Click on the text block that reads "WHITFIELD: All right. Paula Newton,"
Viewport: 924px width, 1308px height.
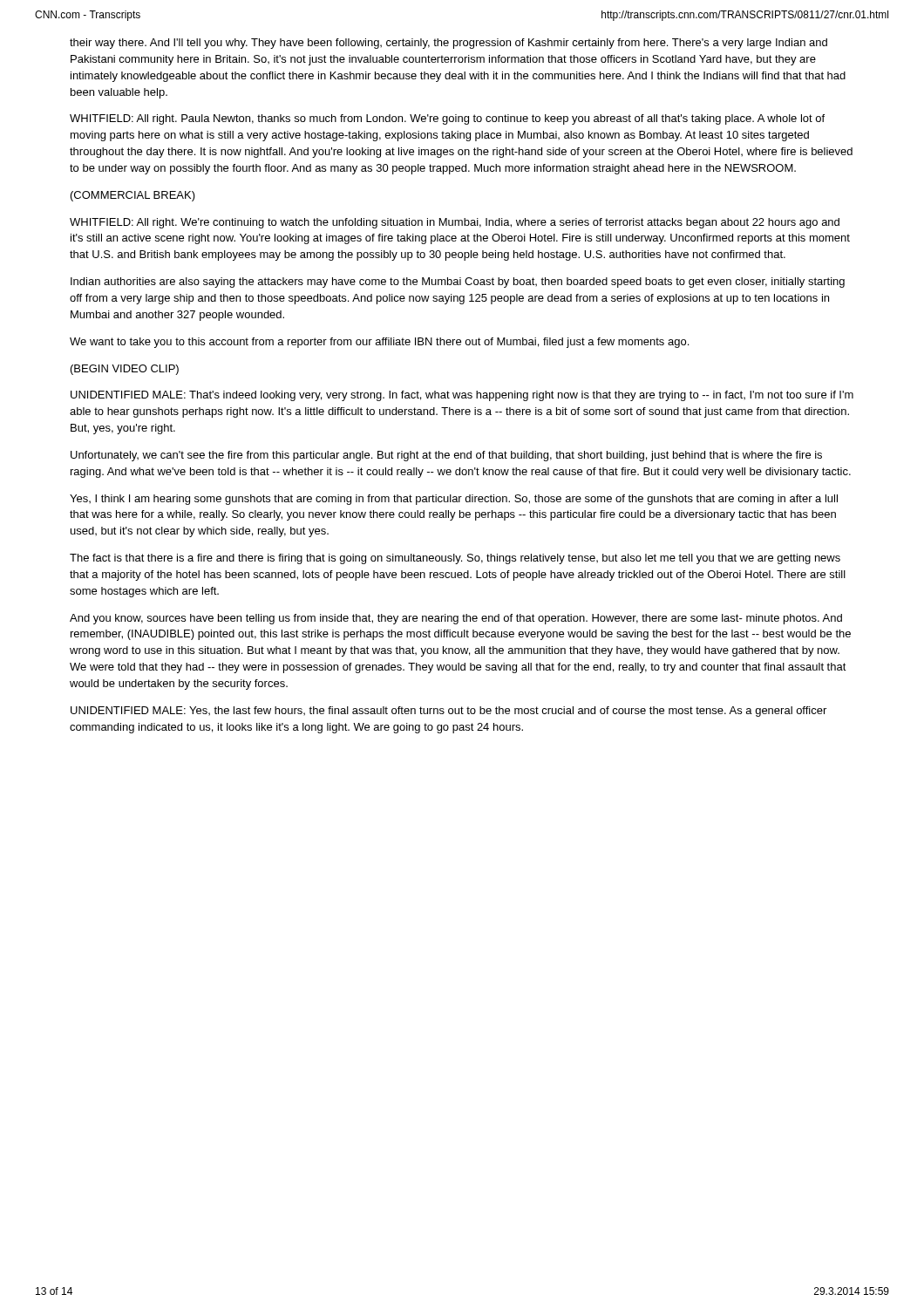click(x=461, y=143)
